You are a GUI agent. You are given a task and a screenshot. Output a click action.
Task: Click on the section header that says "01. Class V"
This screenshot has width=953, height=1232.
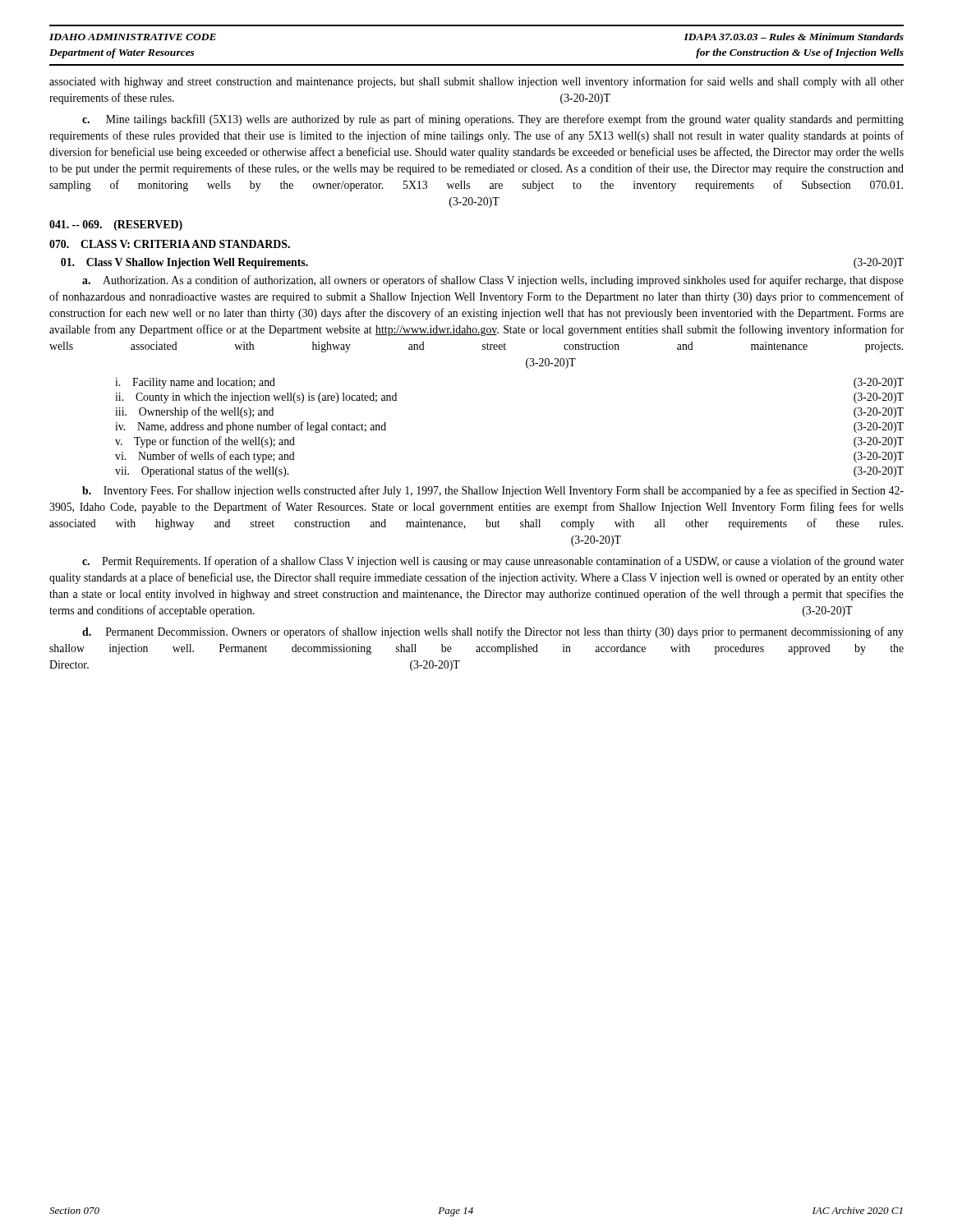click(x=200, y=263)
